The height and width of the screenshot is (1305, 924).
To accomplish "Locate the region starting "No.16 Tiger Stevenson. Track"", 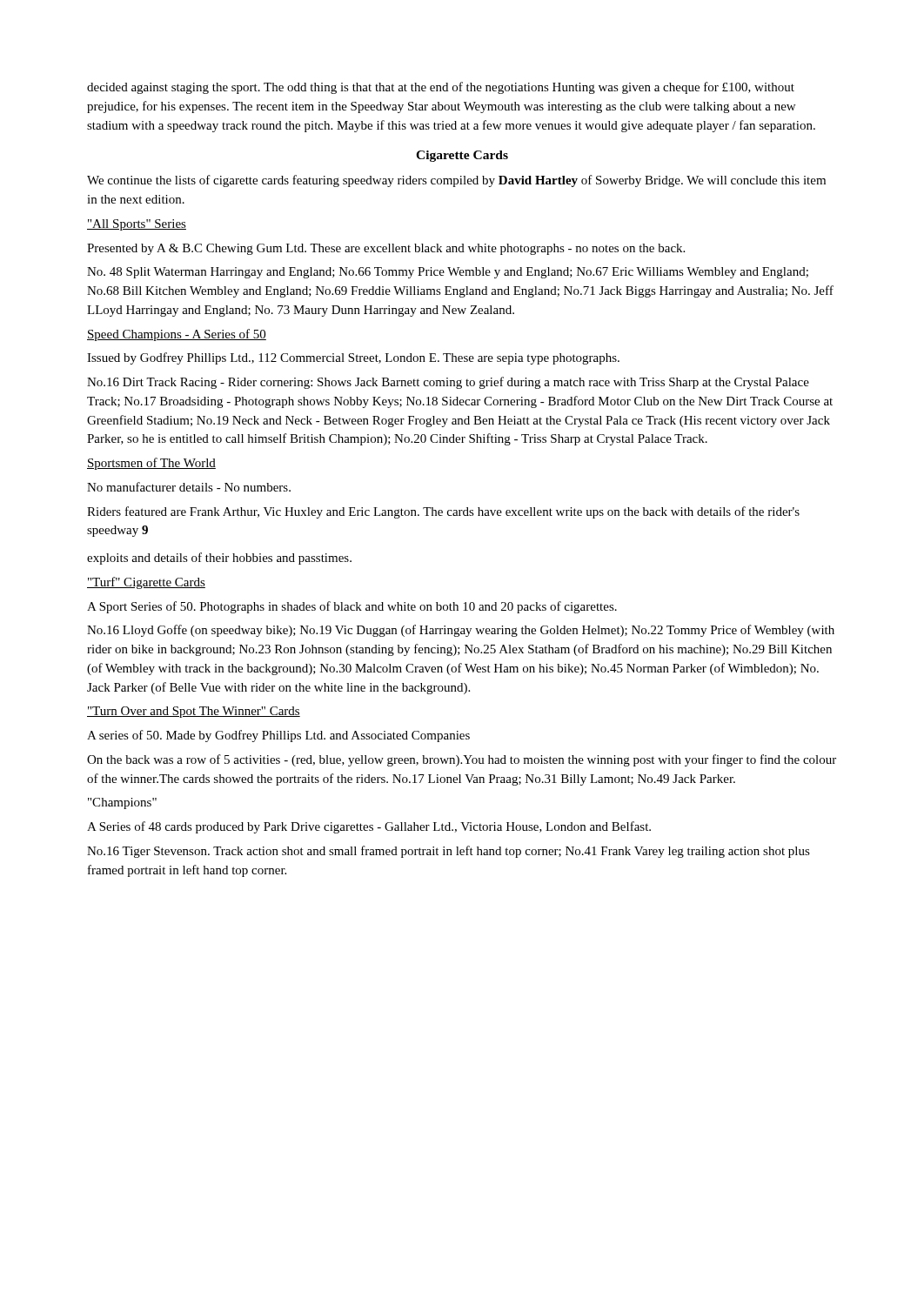I will pos(448,860).
